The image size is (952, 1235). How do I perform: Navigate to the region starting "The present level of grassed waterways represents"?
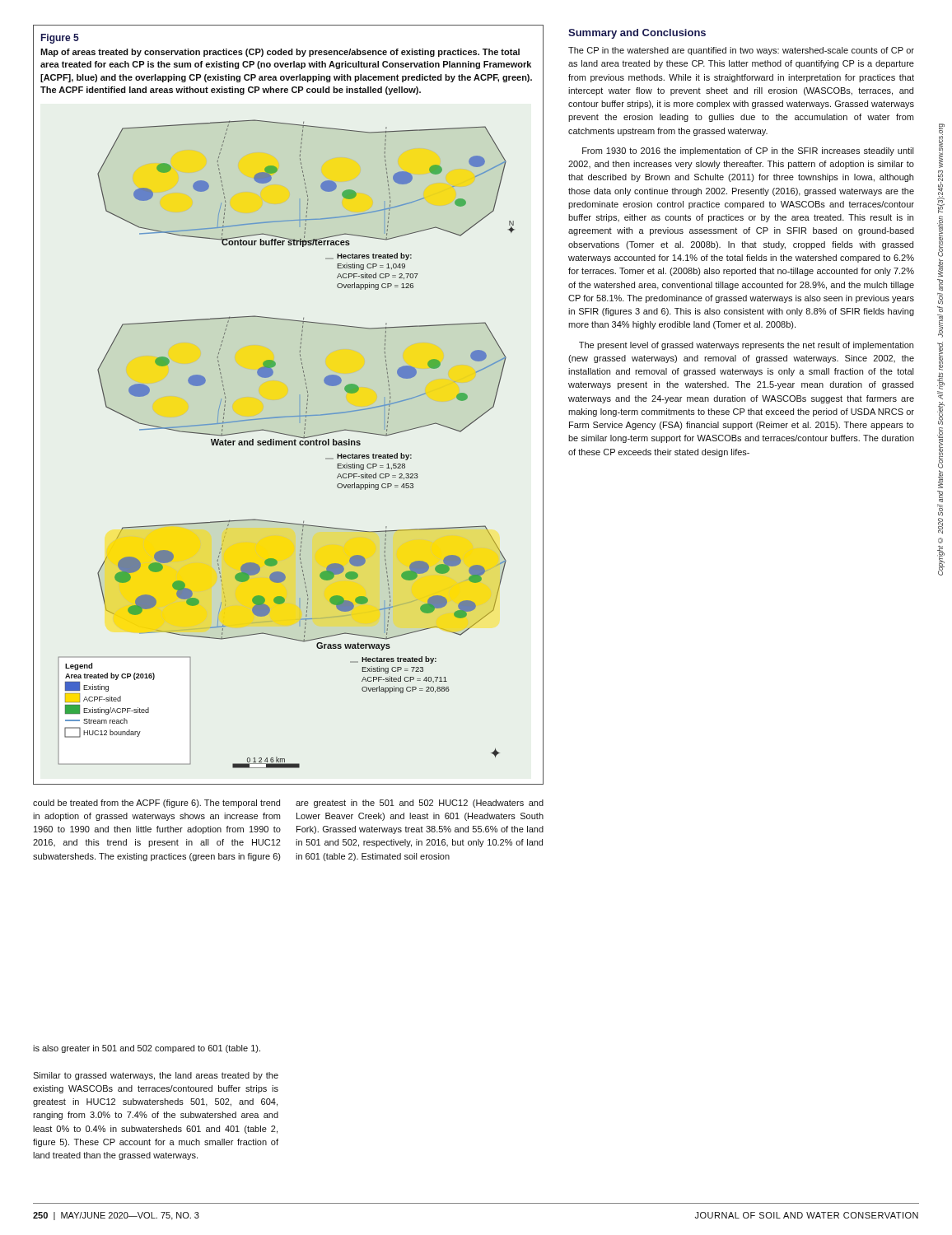click(x=741, y=398)
